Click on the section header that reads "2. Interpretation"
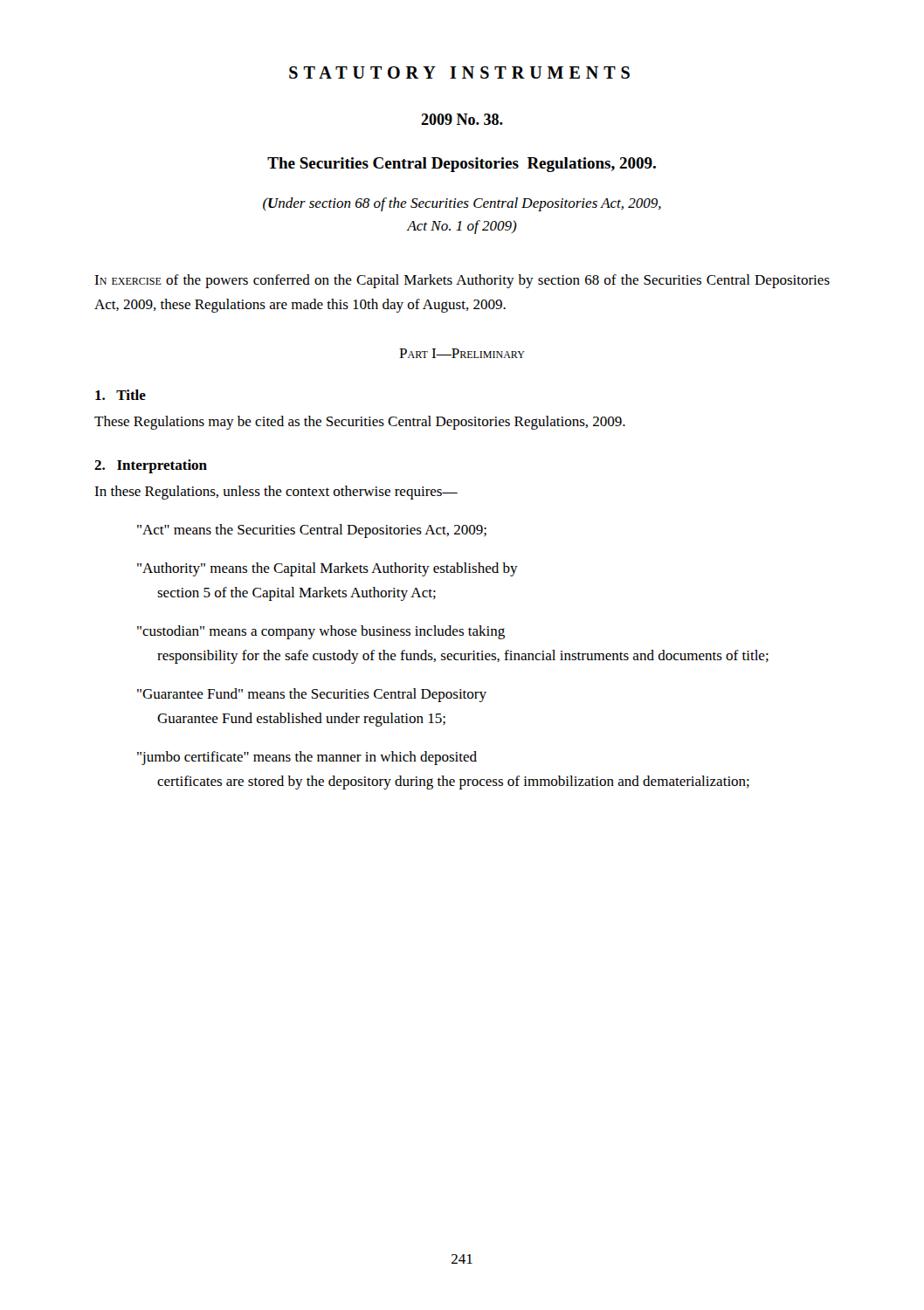Image resolution: width=924 pixels, height=1310 pixels. click(x=151, y=465)
